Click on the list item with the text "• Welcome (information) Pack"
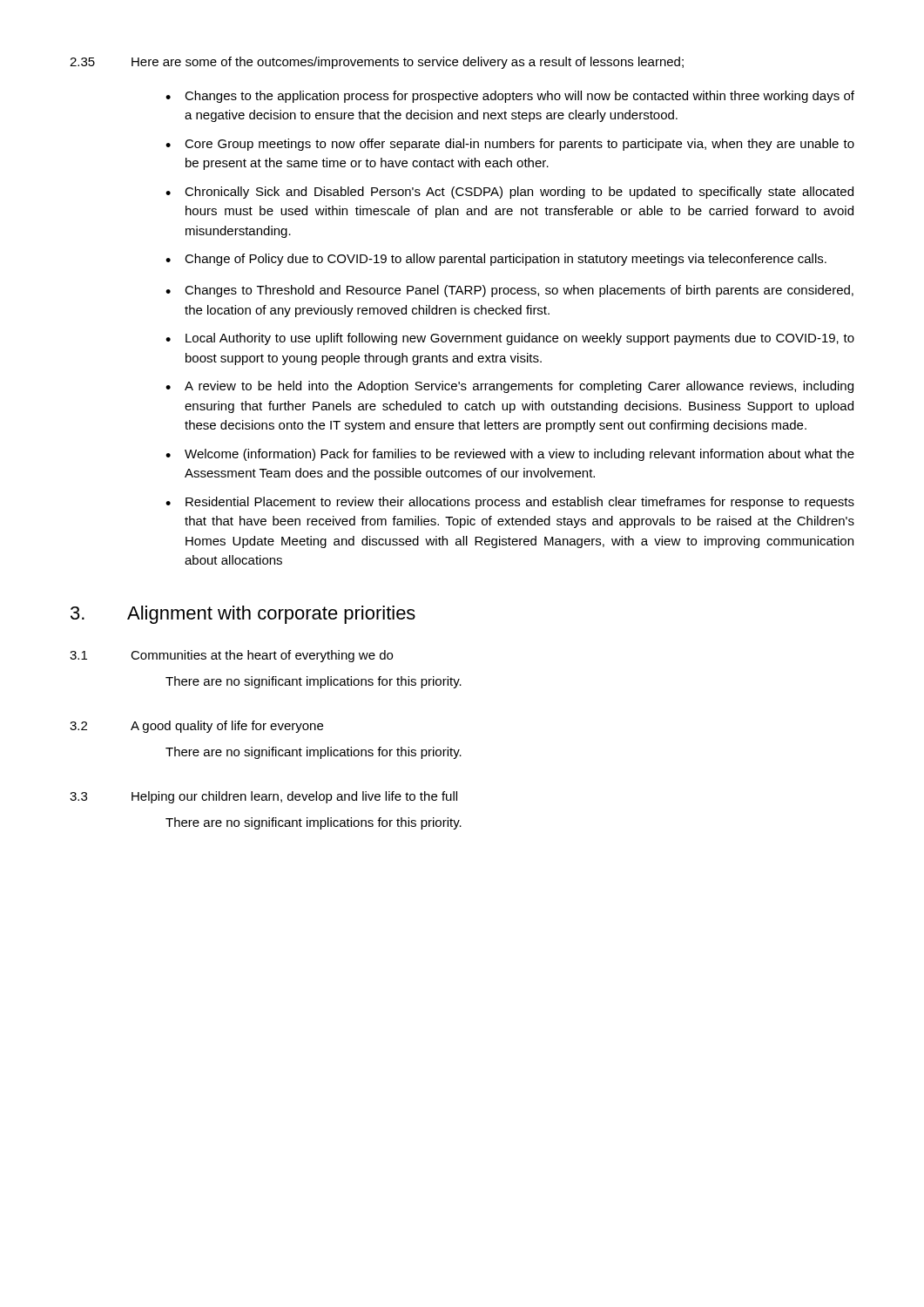Image resolution: width=924 pixels, height=1307 pixels. (x=510, y=464)
